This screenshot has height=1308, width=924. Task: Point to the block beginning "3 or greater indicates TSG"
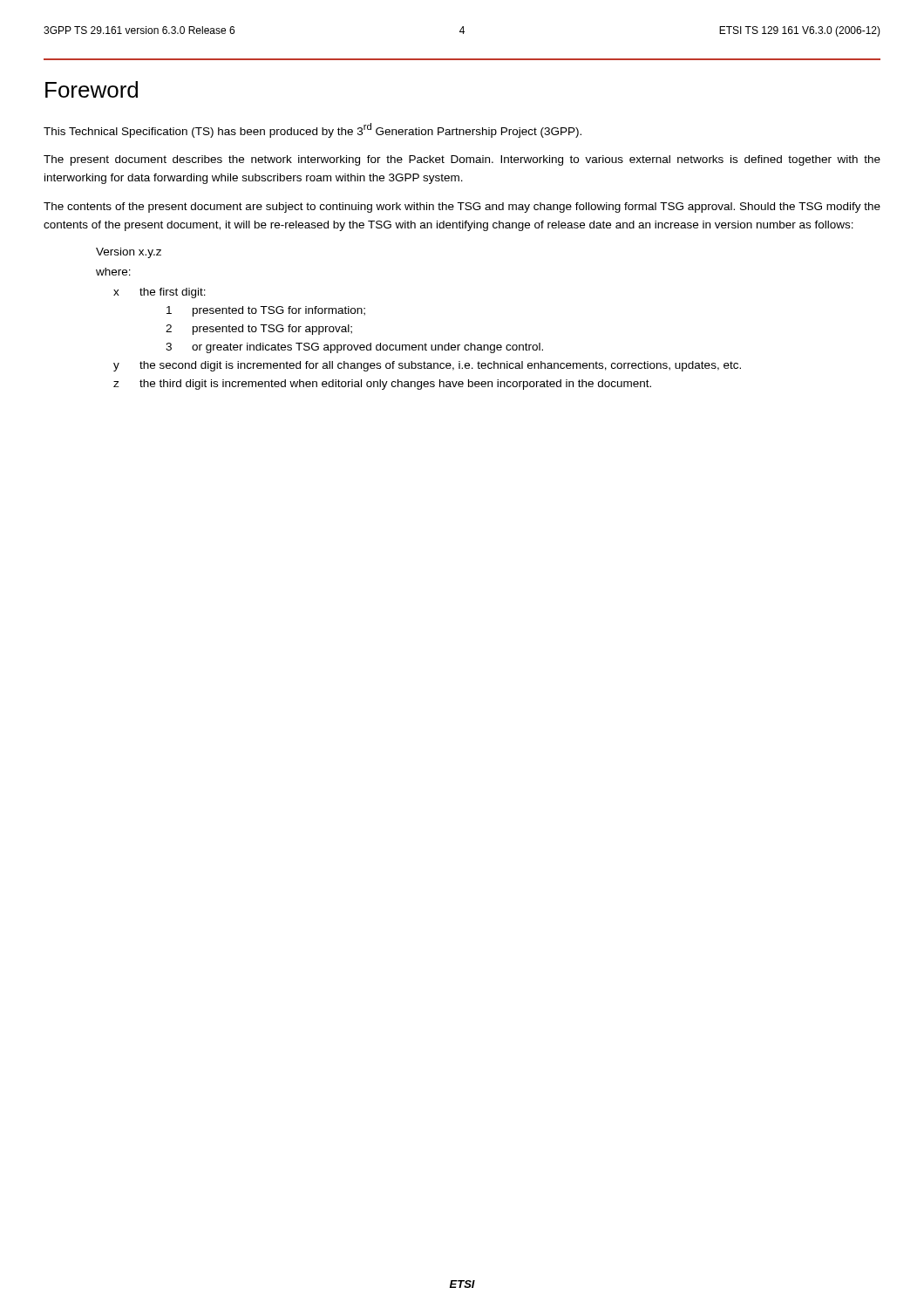pyautogui.click(x=355, y=347)
